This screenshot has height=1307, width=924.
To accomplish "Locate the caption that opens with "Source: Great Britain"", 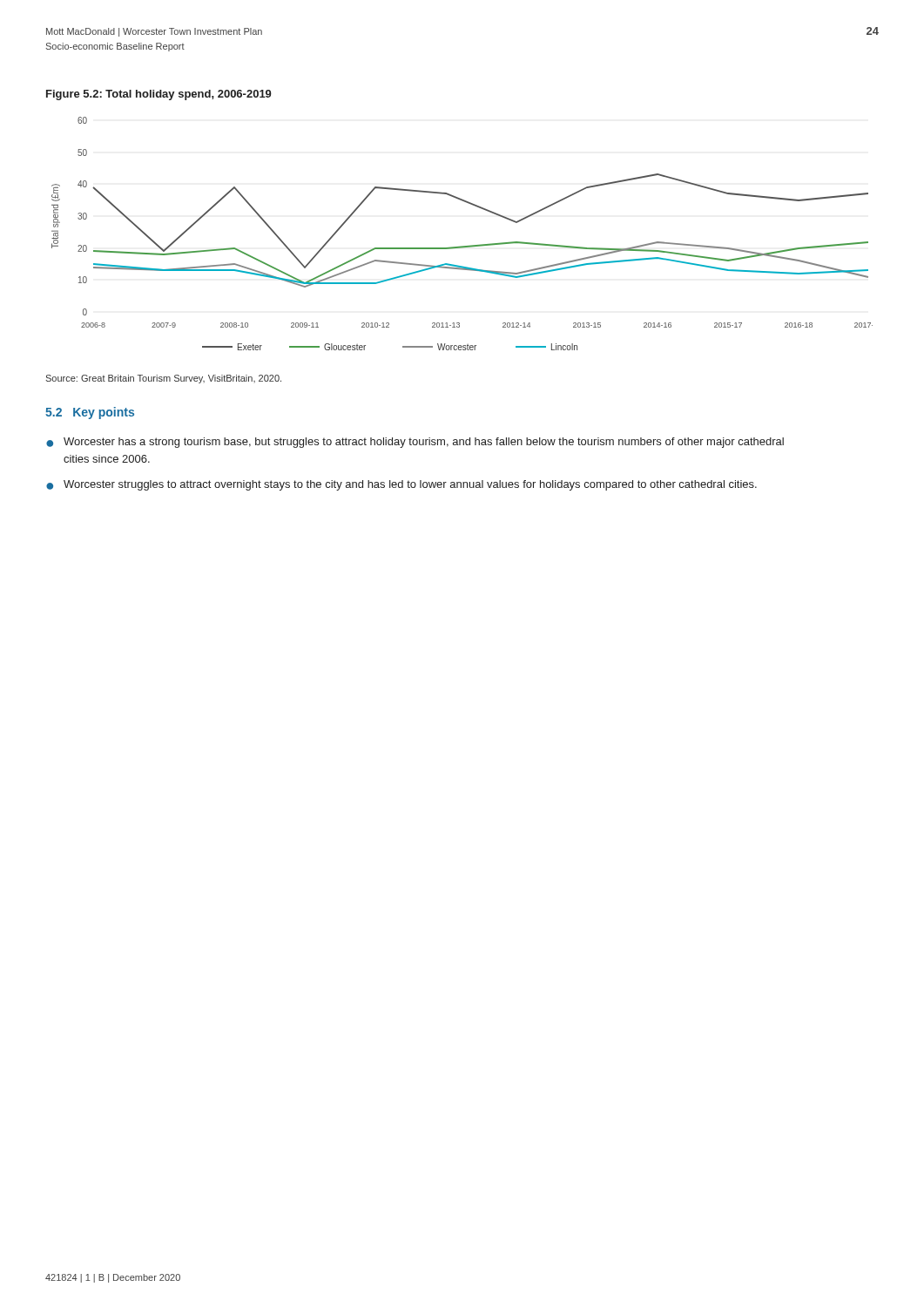I will (x=164, y=378).
